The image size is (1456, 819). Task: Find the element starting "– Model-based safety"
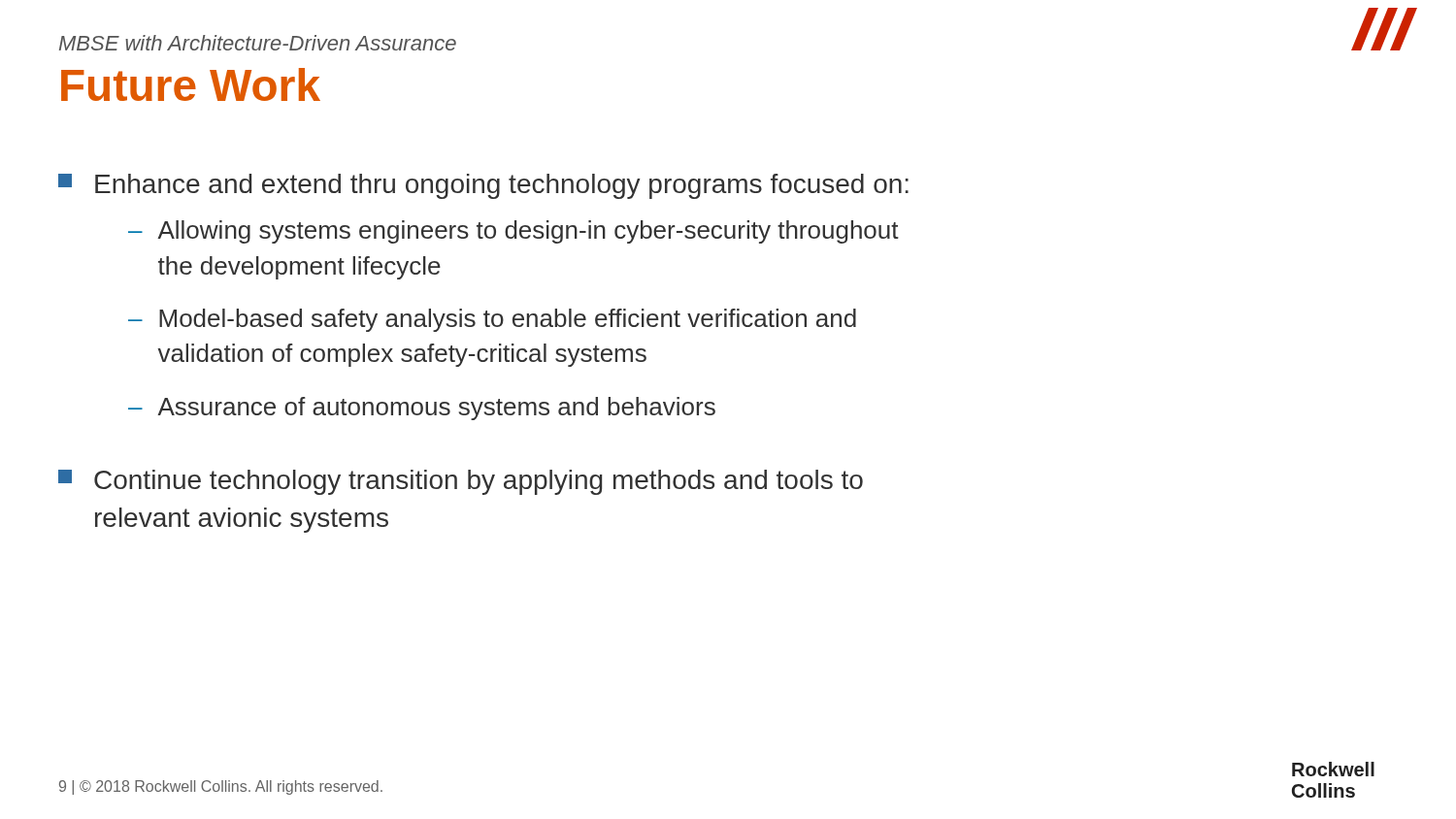pyautogui.click(x=493, y=336)
